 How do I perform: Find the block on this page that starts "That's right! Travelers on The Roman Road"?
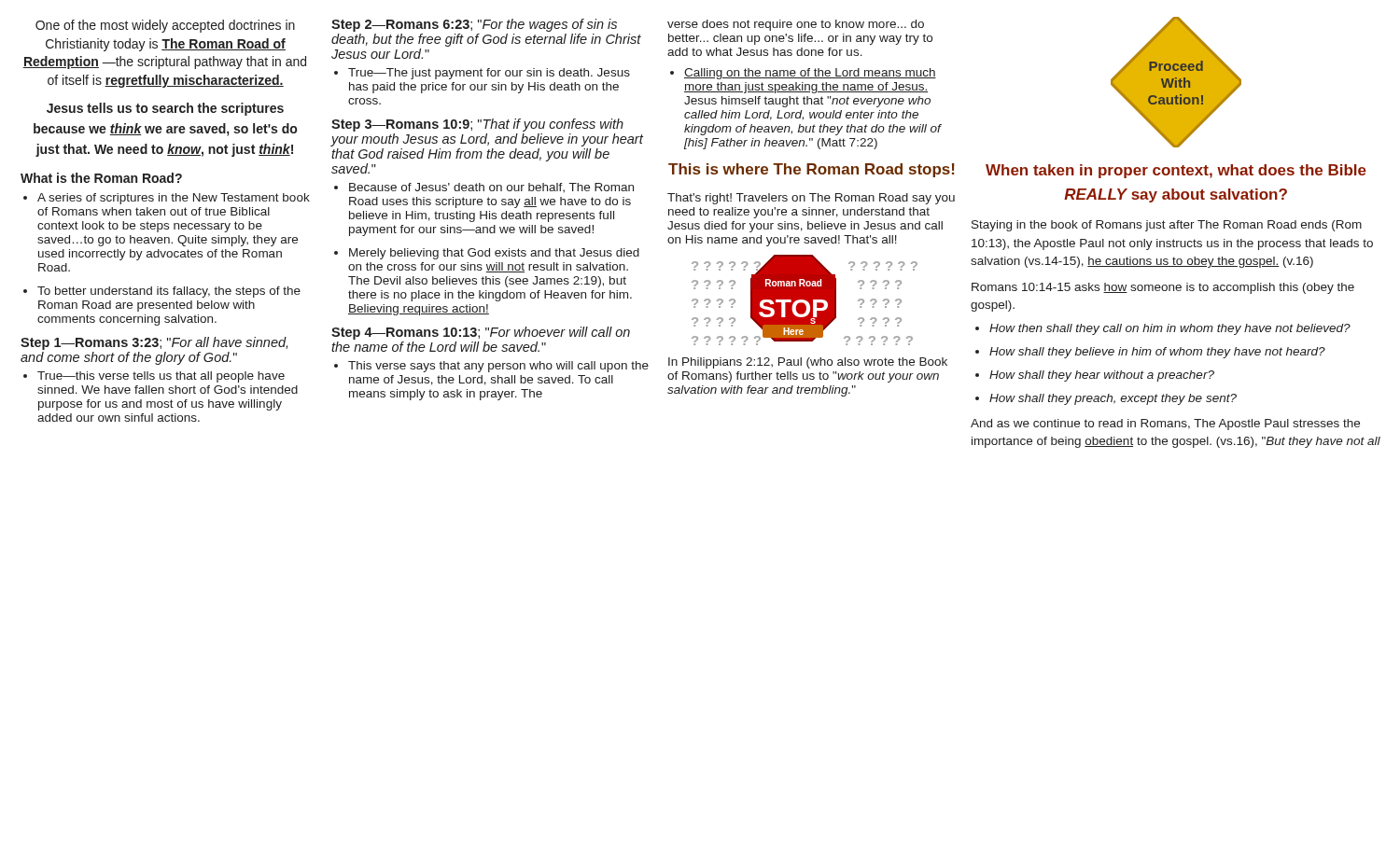(812, 218)
